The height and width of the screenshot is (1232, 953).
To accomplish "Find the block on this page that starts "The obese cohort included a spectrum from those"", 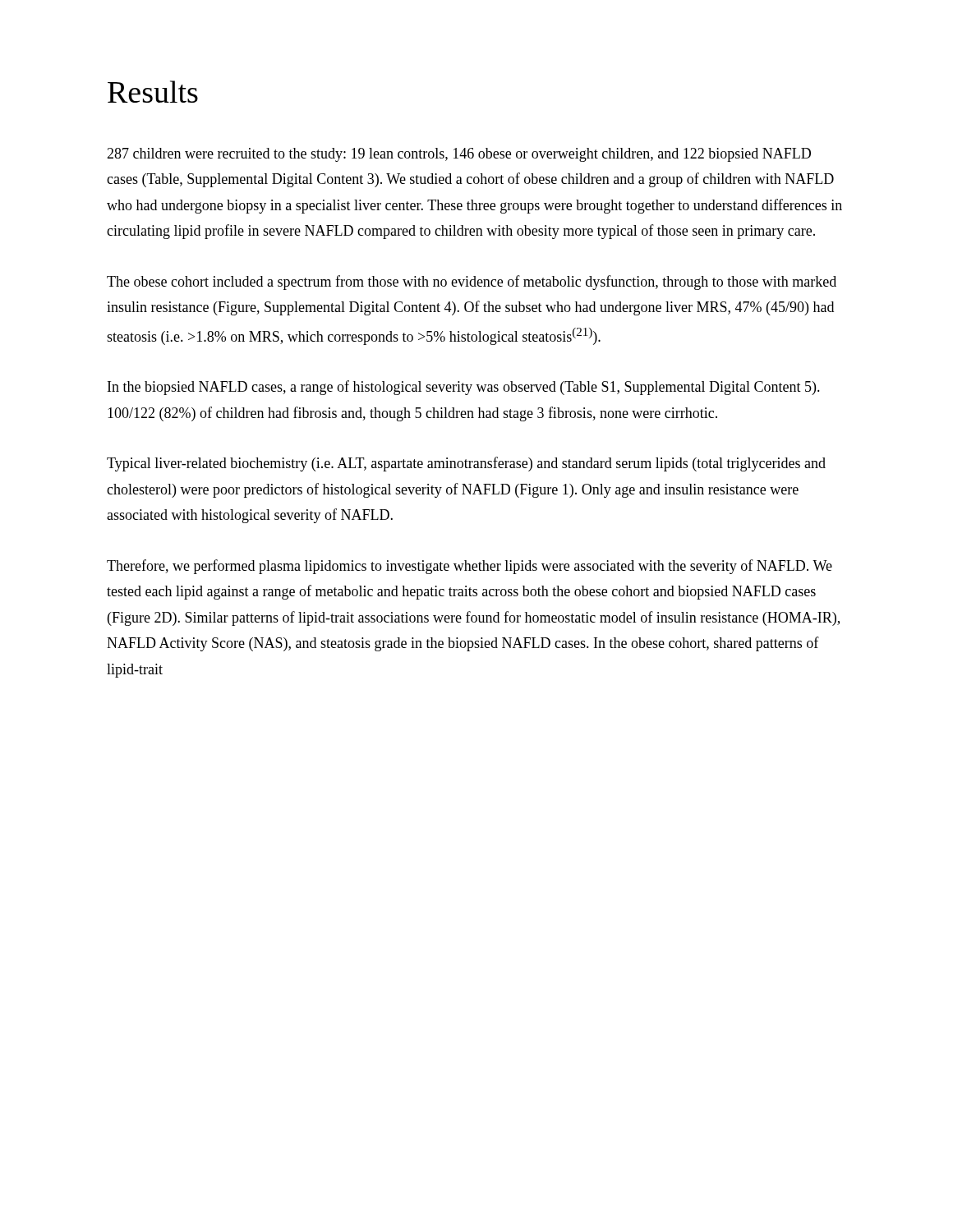I will tap(472, 309).
